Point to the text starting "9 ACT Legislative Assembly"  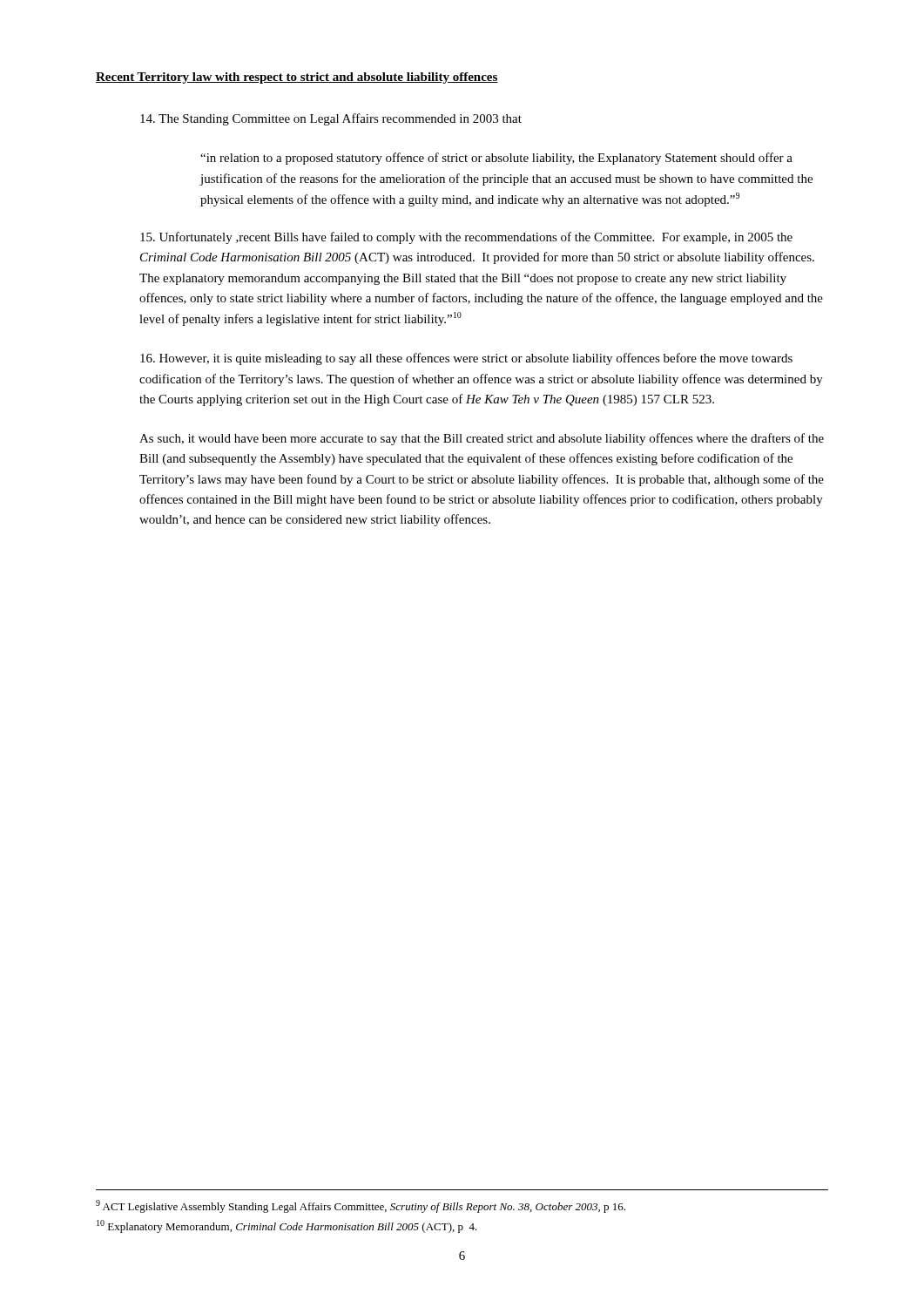(x=462, y=1216)
